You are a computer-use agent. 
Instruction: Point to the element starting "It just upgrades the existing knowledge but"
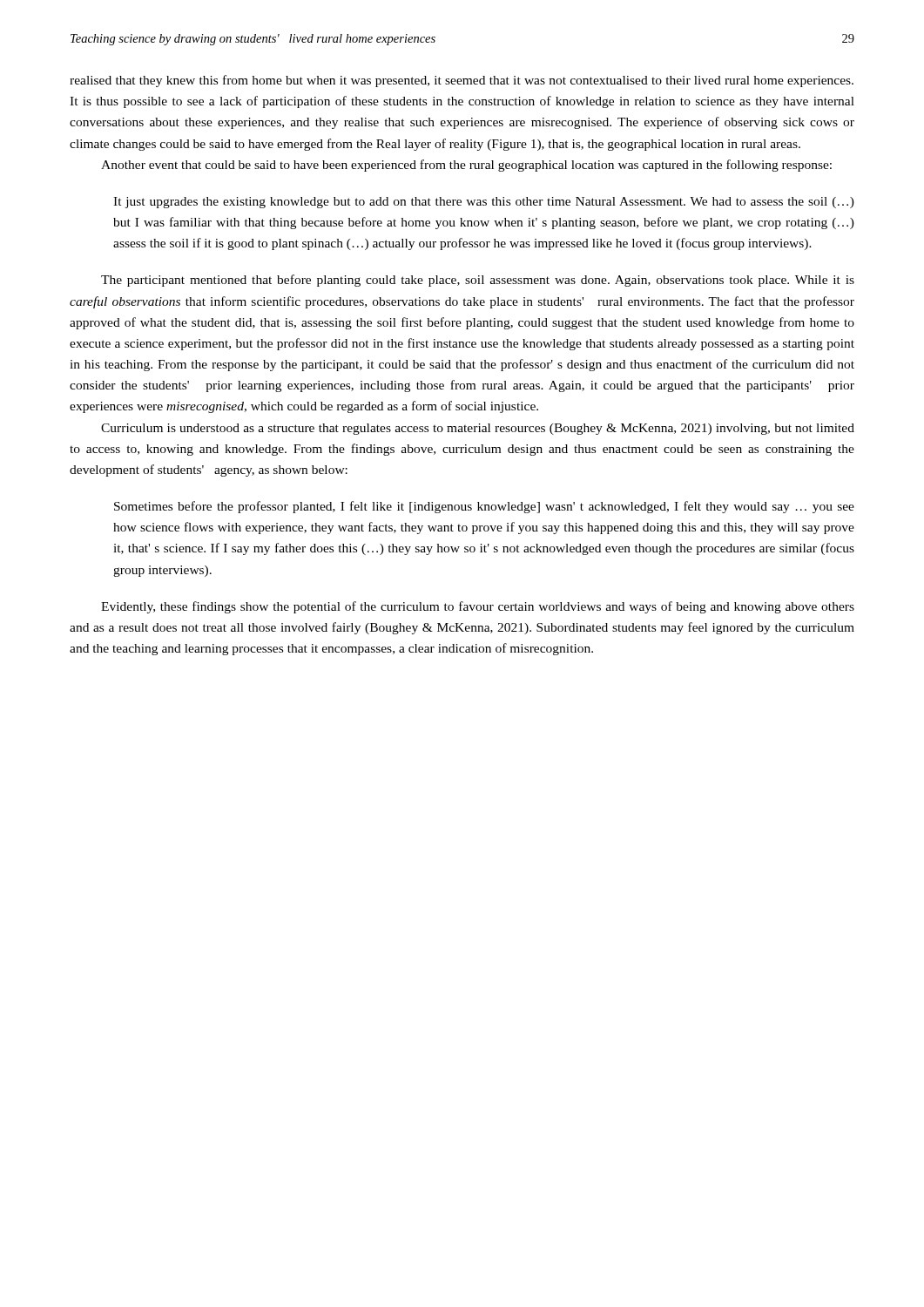pos(484,222)
